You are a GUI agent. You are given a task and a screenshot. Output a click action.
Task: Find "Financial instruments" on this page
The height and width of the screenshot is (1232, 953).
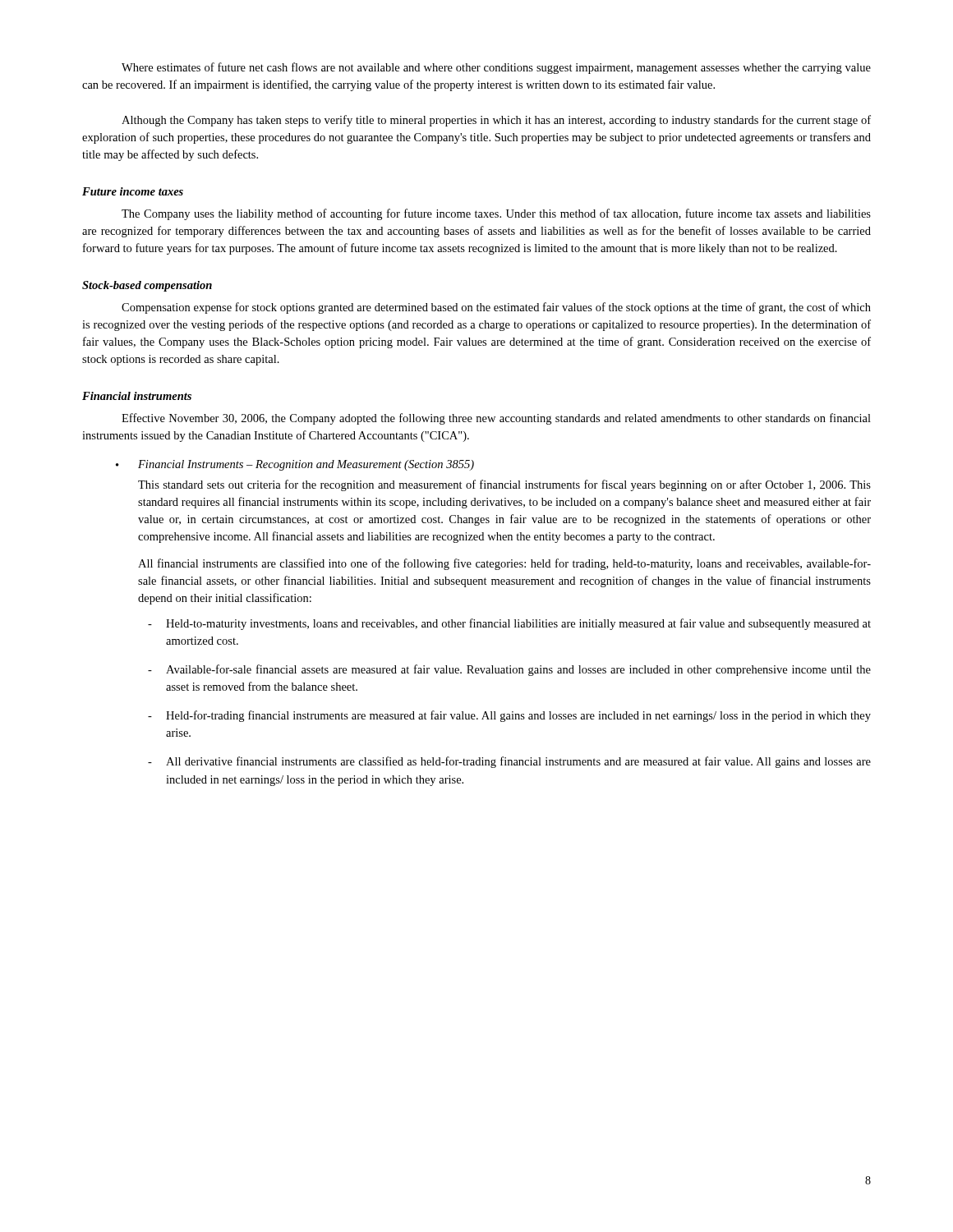(137, 396)
